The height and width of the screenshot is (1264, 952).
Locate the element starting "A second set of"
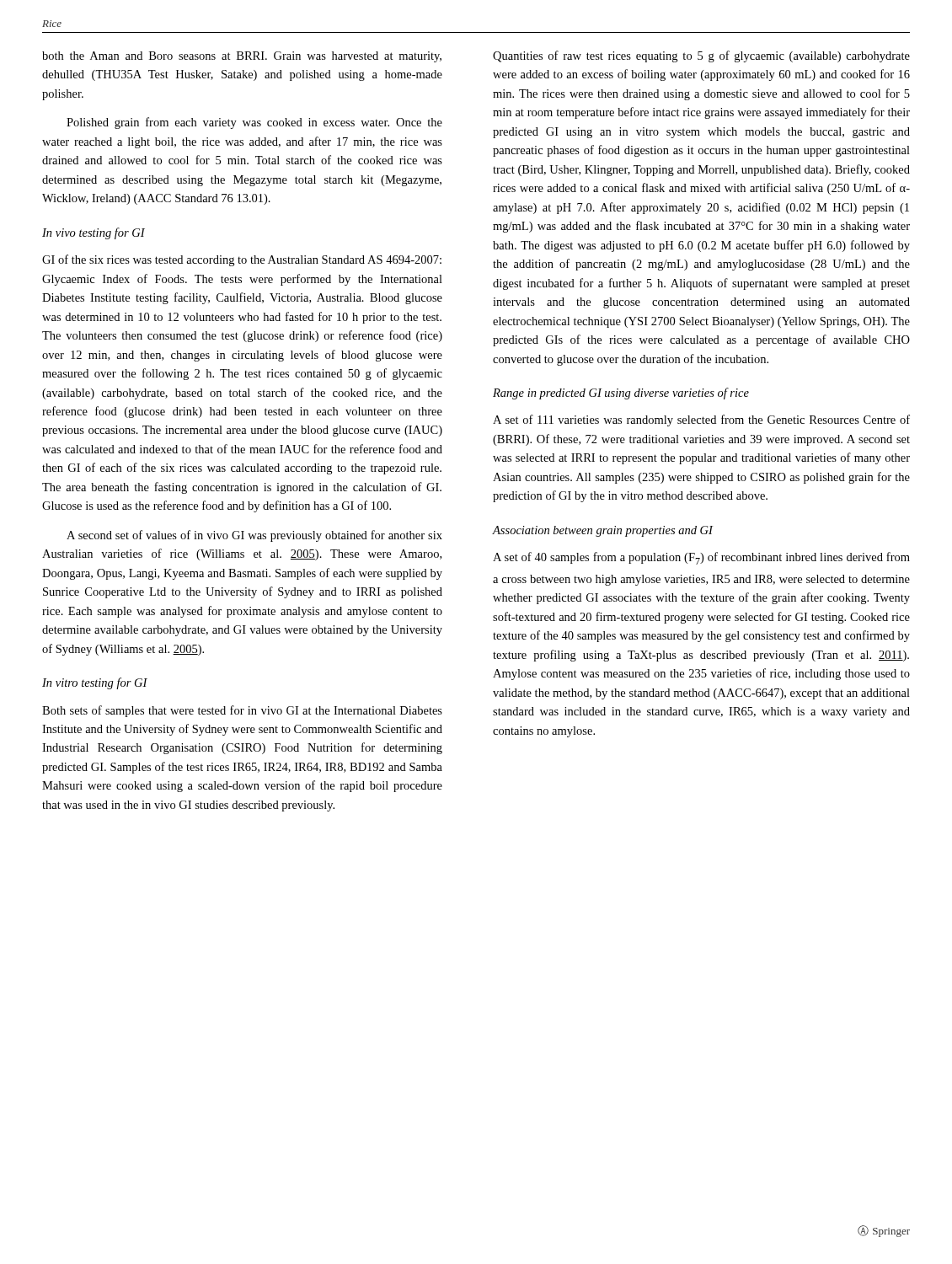coord(242,592)
